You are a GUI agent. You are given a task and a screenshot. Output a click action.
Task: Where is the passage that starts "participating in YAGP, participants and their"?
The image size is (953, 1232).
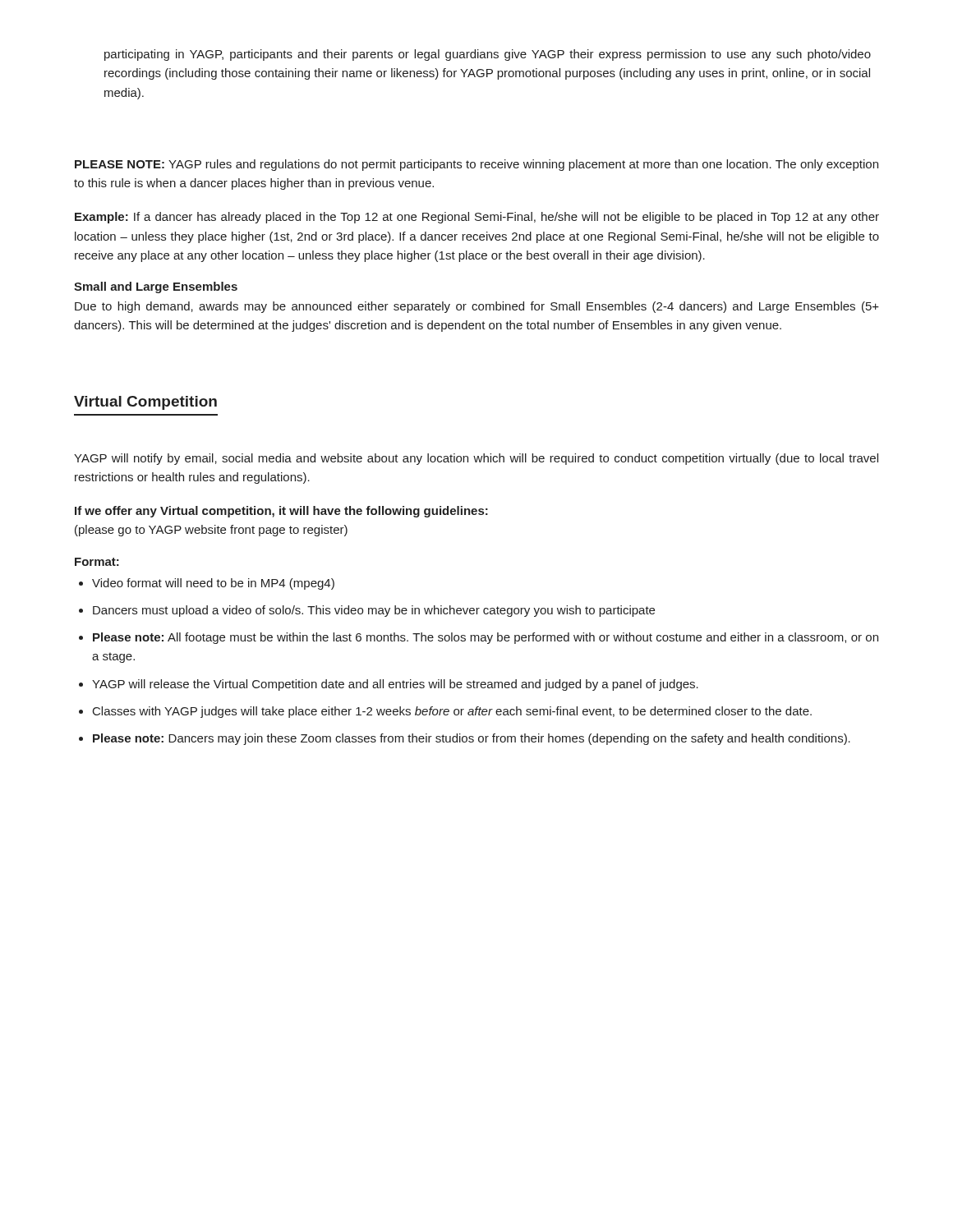coord(487,73)
